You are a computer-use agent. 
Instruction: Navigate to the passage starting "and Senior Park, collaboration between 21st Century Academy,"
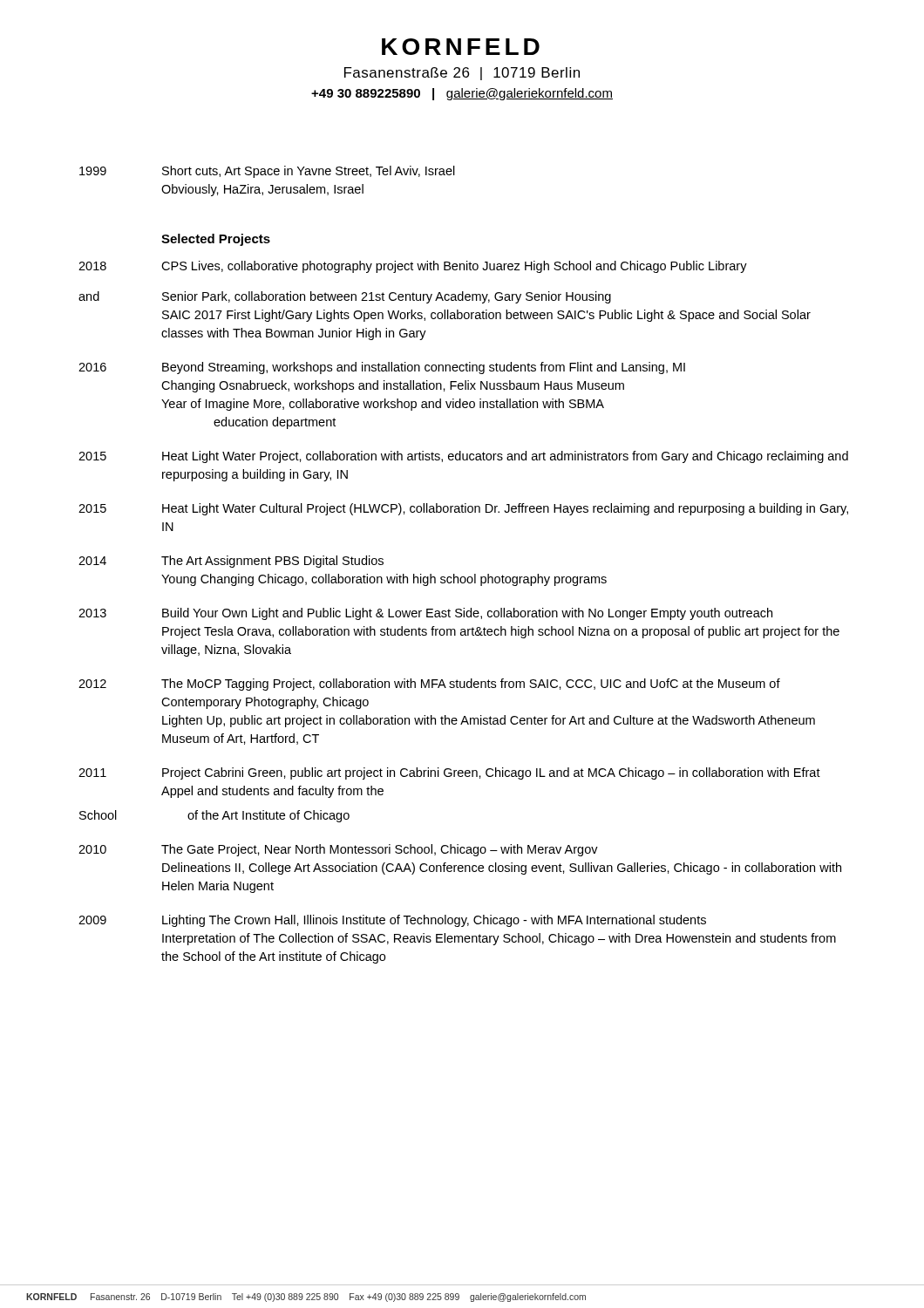point(466,315)
